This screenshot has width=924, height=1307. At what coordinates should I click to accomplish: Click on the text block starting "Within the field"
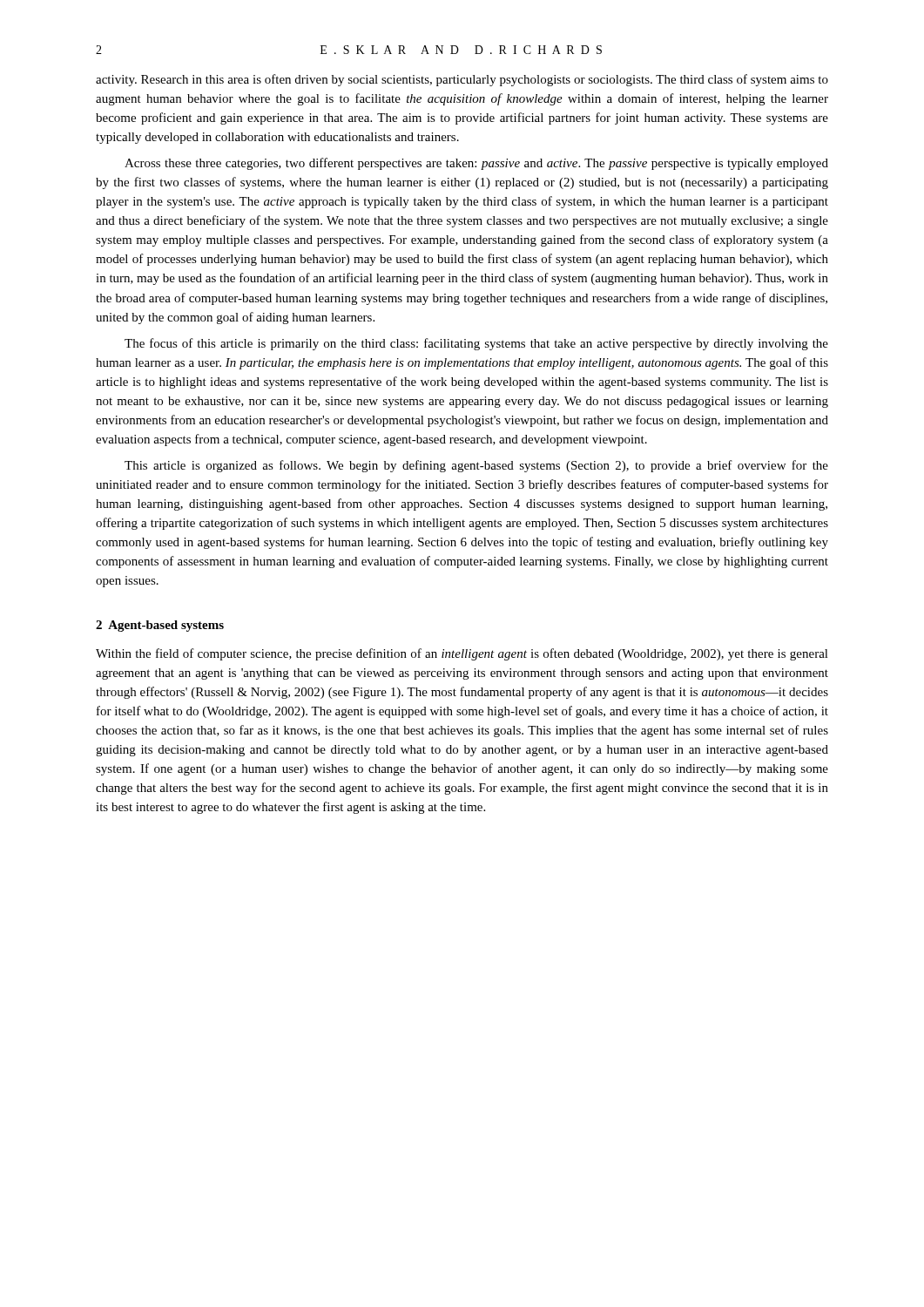click(462, 730)
